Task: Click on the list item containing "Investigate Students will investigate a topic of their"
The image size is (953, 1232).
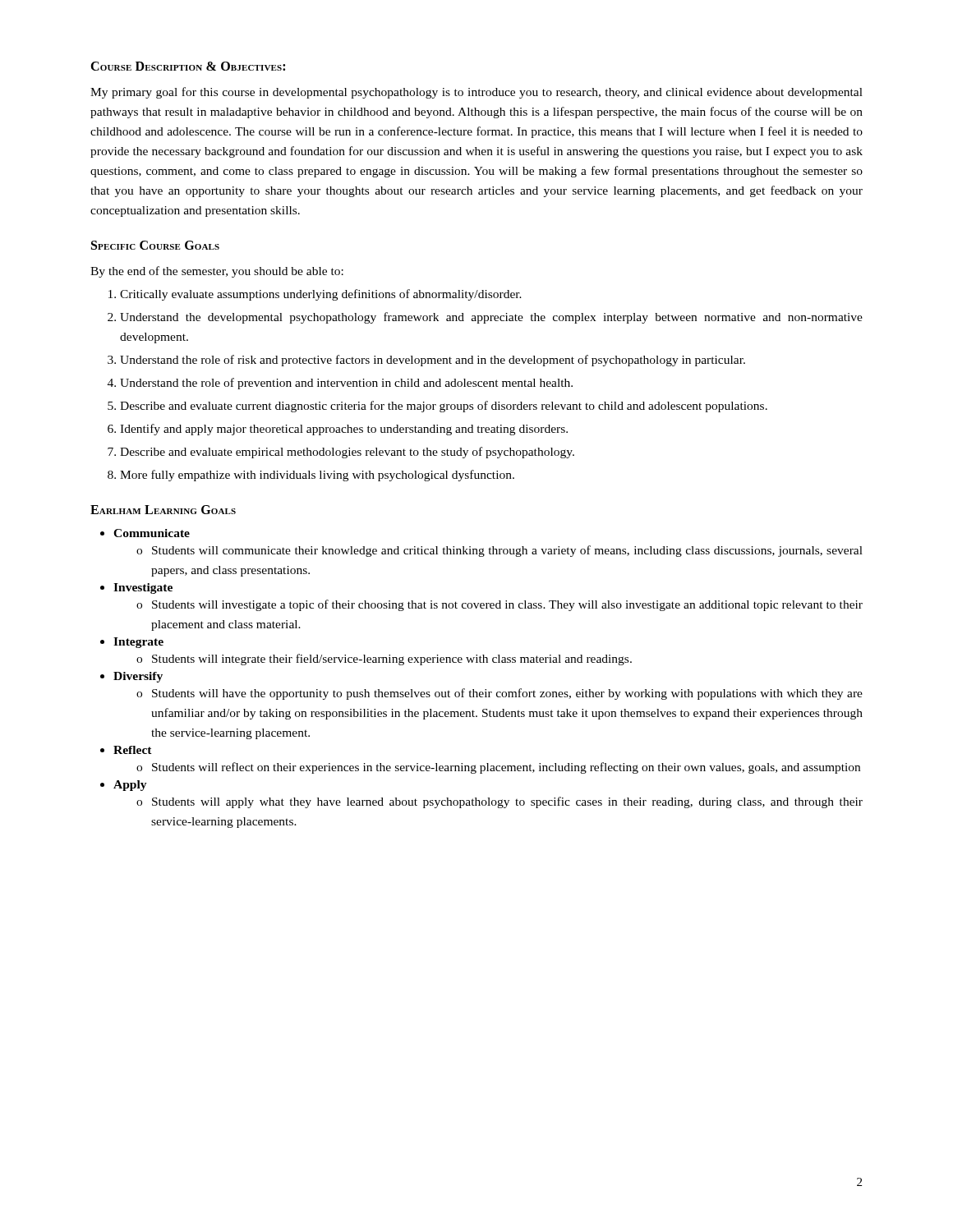Action: coord(488,607)
